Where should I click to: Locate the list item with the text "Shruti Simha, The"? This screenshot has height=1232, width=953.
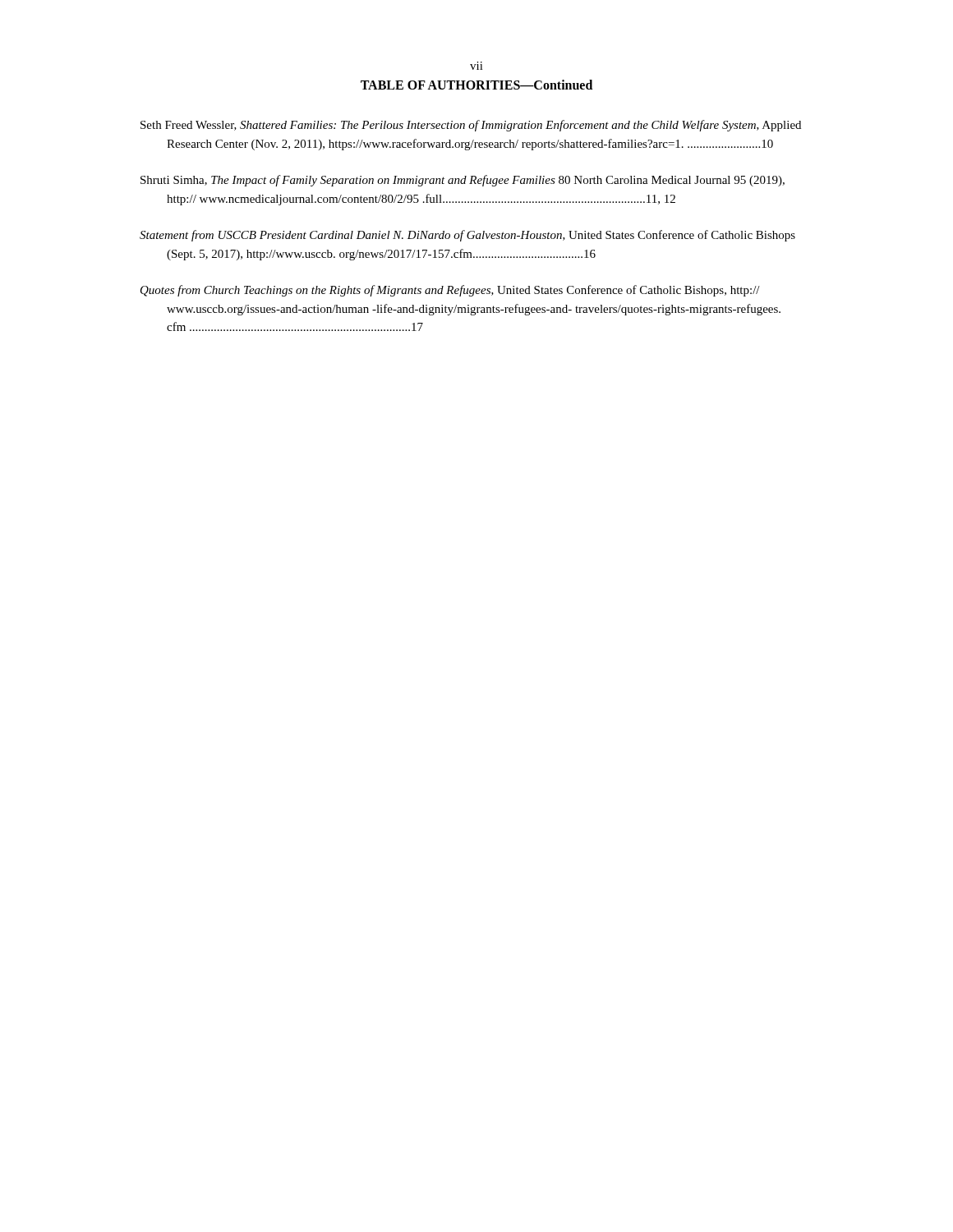coord(476,189)
